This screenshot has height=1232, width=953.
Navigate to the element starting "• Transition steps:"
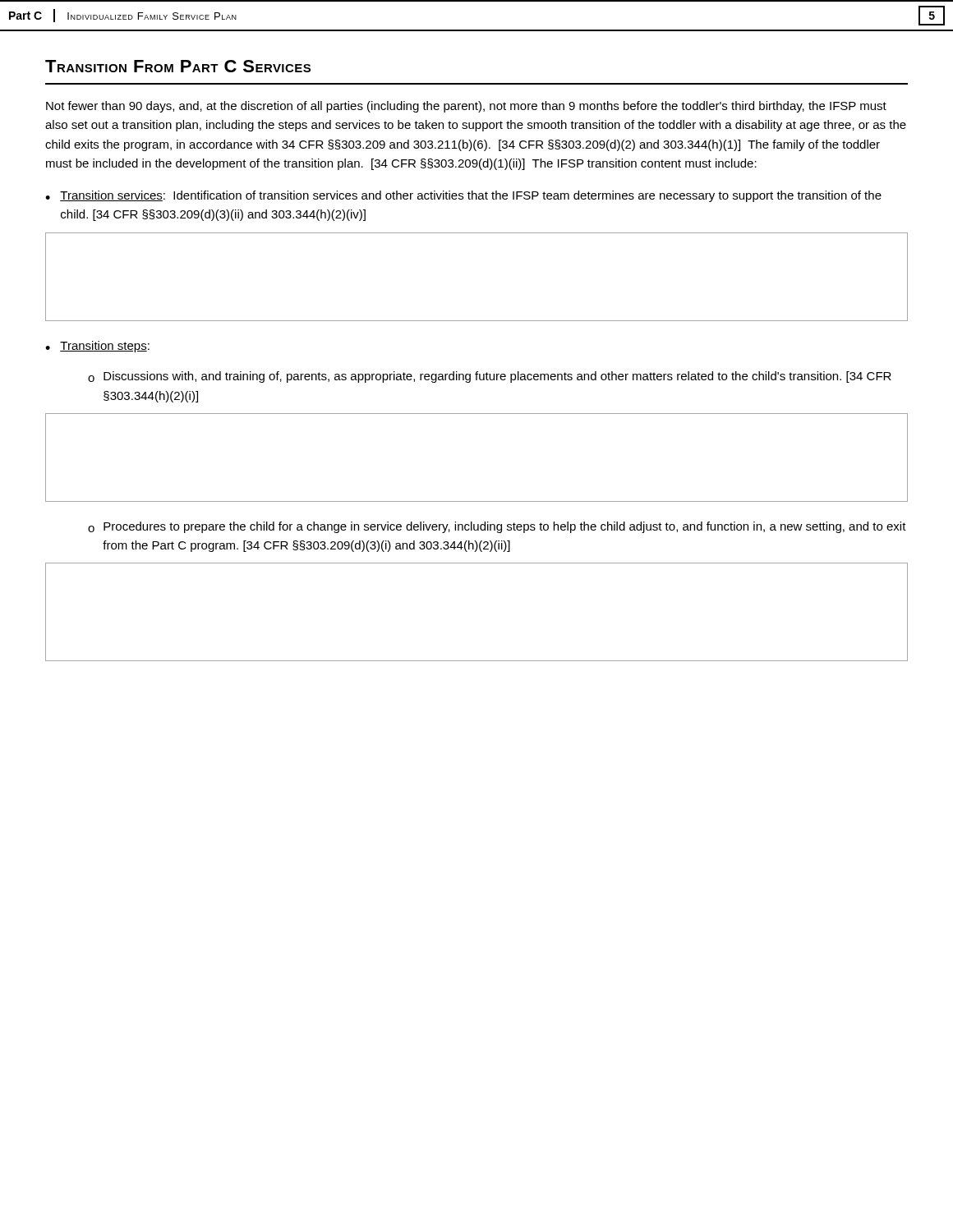(98, 348)
